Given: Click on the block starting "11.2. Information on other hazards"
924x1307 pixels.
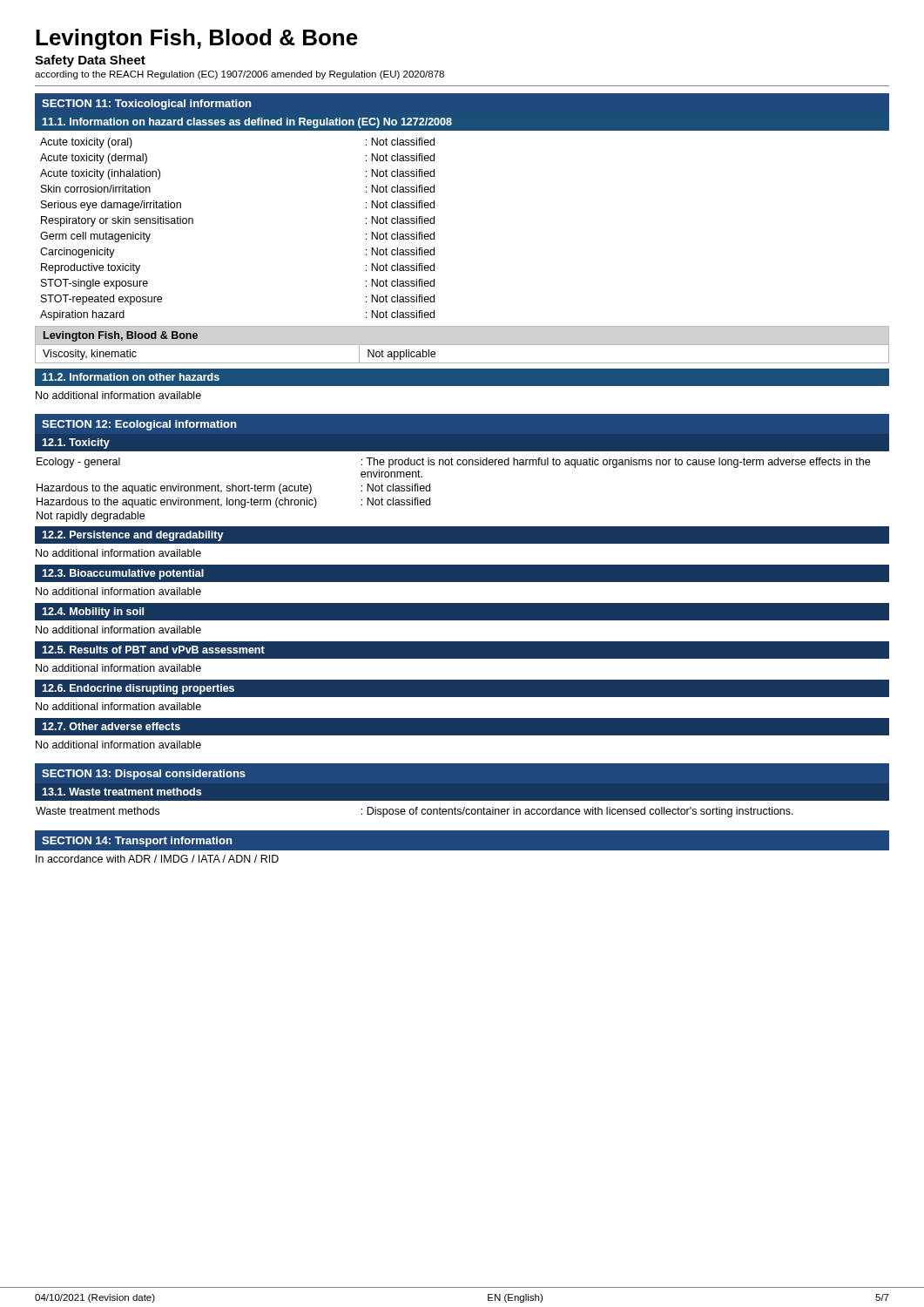Looking at the screenshot, I should point(131,377).
